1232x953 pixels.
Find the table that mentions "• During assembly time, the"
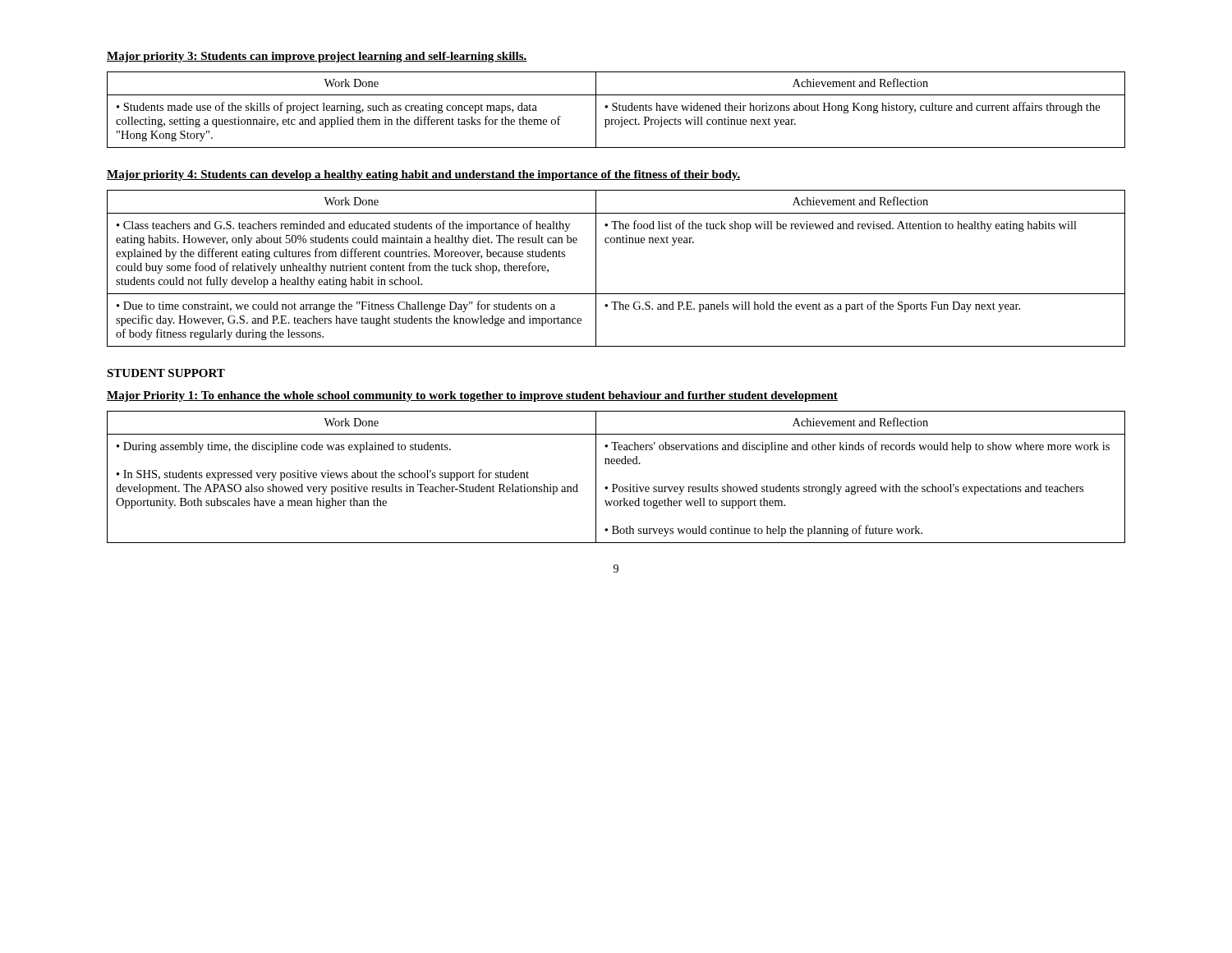(x=616, y=477)
